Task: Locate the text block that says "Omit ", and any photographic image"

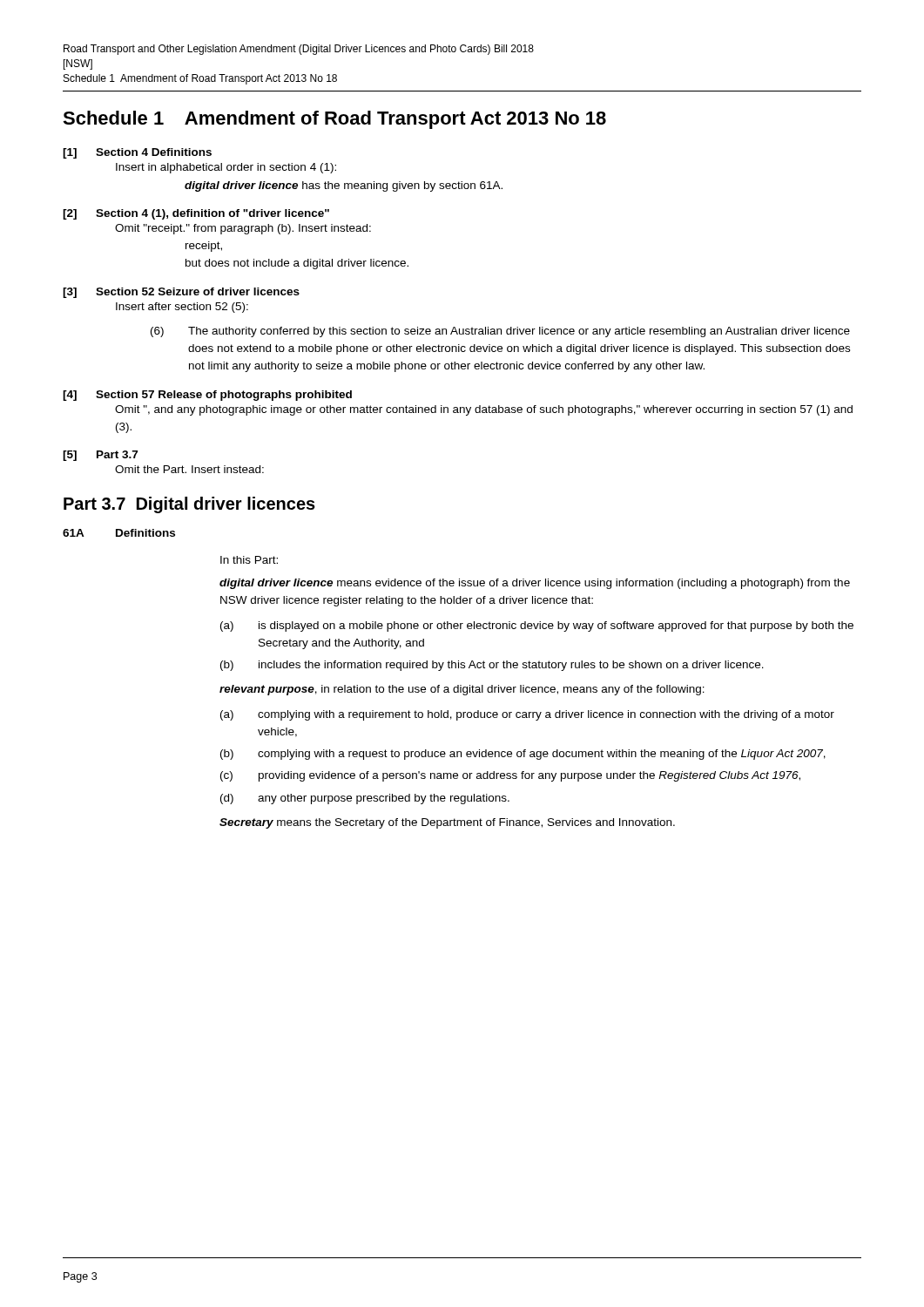Action: pos(484,418)
